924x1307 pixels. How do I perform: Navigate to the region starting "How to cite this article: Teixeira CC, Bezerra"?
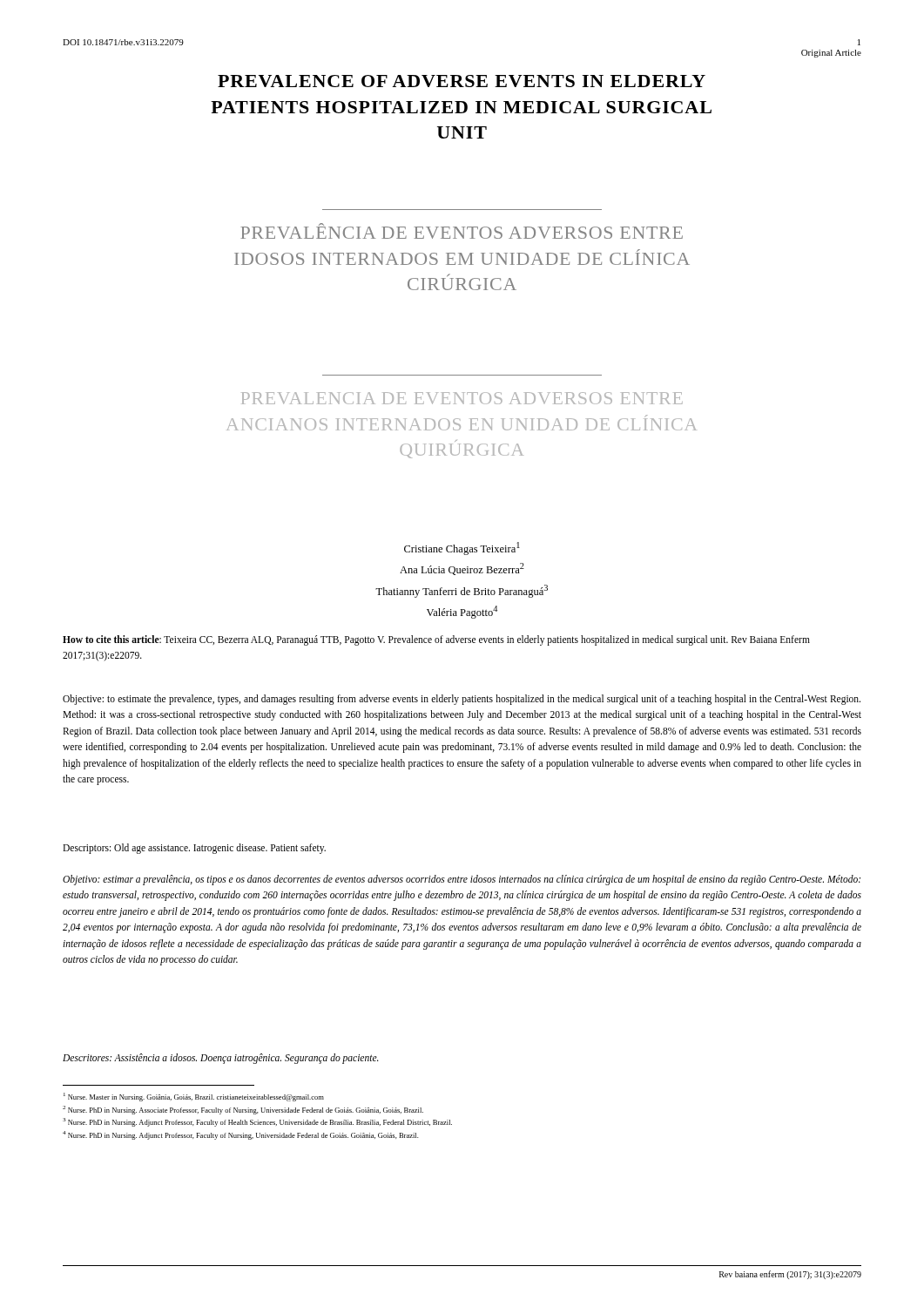[436, 647]
